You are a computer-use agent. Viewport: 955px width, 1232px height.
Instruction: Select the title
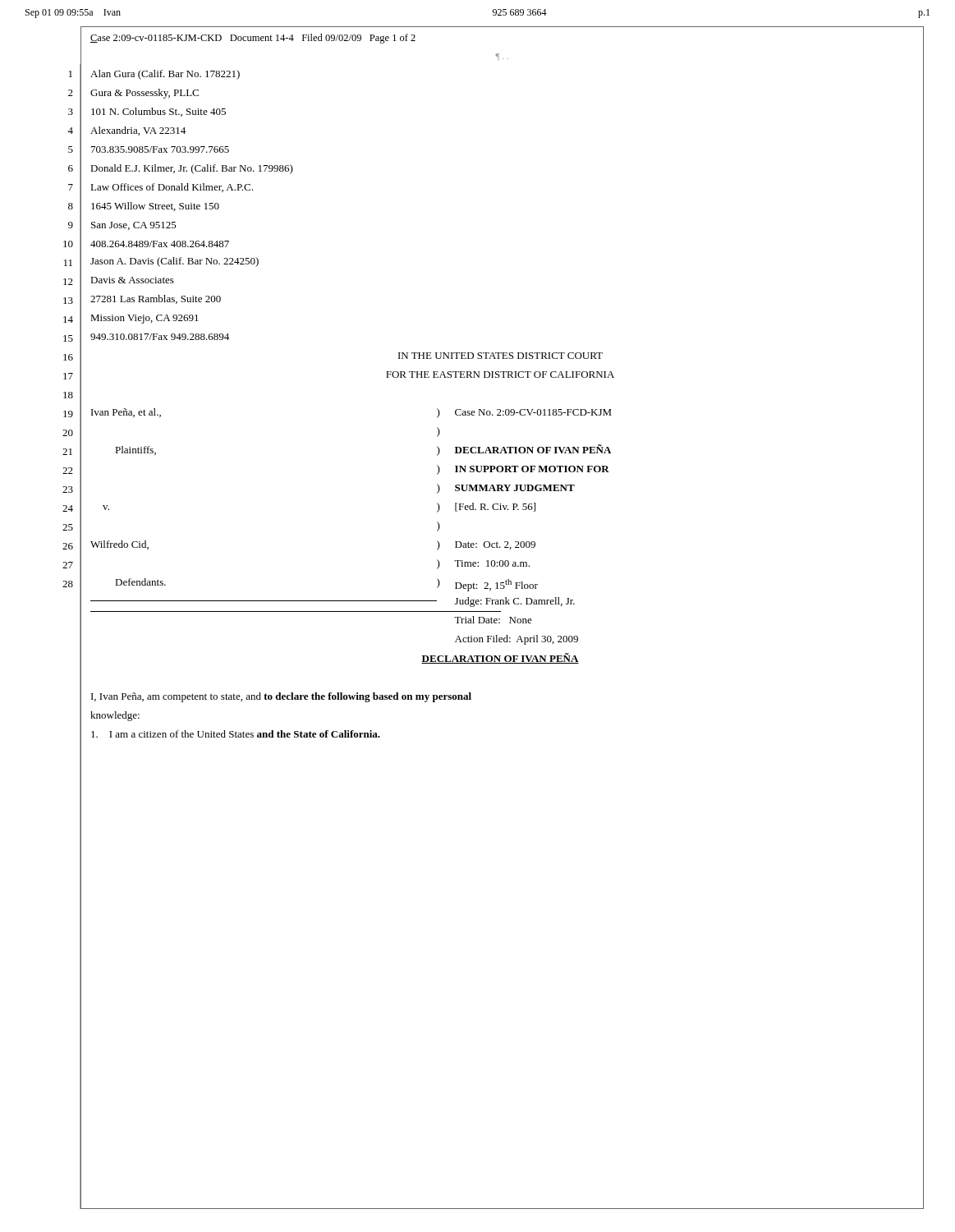500,658
